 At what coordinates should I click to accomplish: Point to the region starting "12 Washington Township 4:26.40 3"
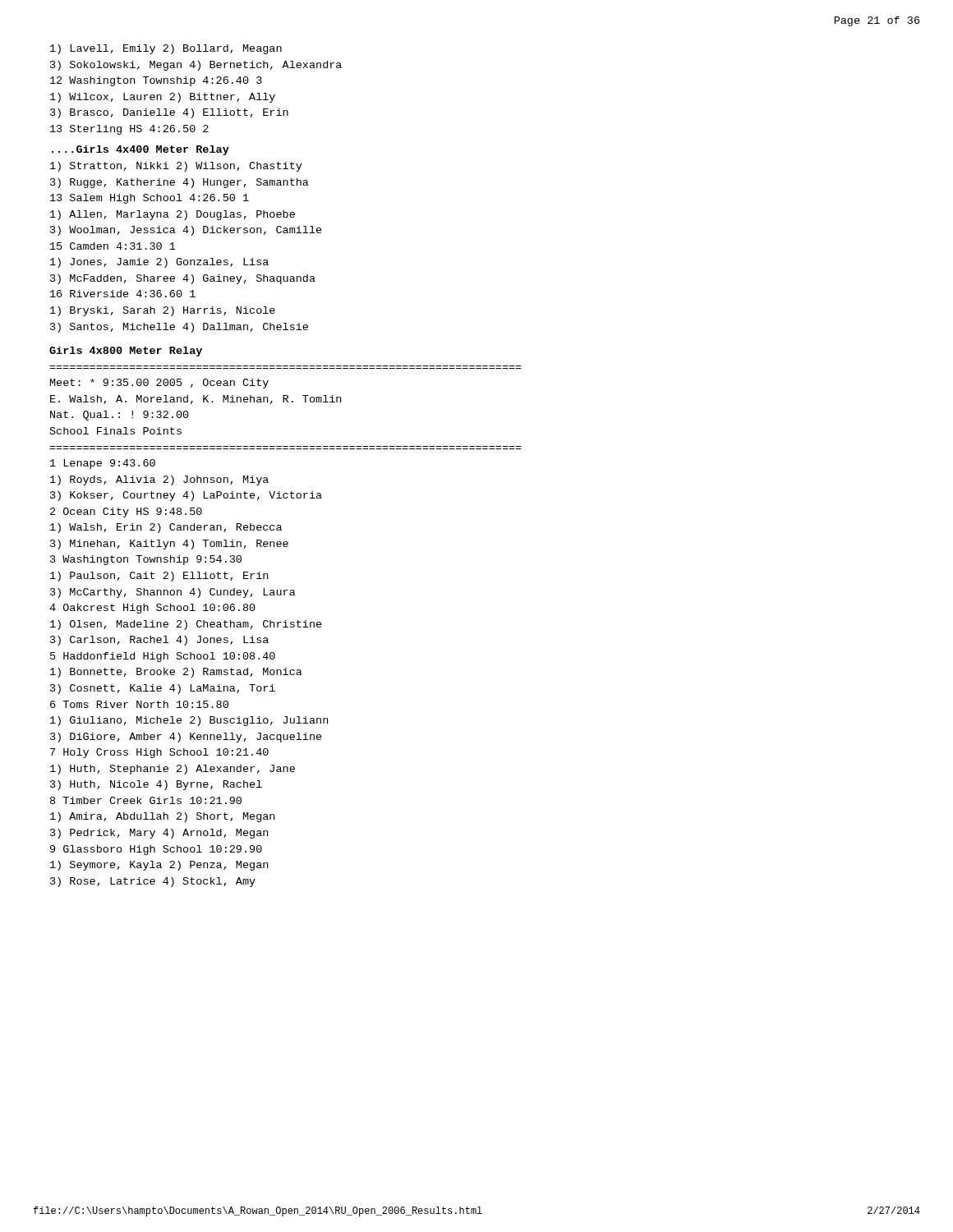click(x=156, y=81)
